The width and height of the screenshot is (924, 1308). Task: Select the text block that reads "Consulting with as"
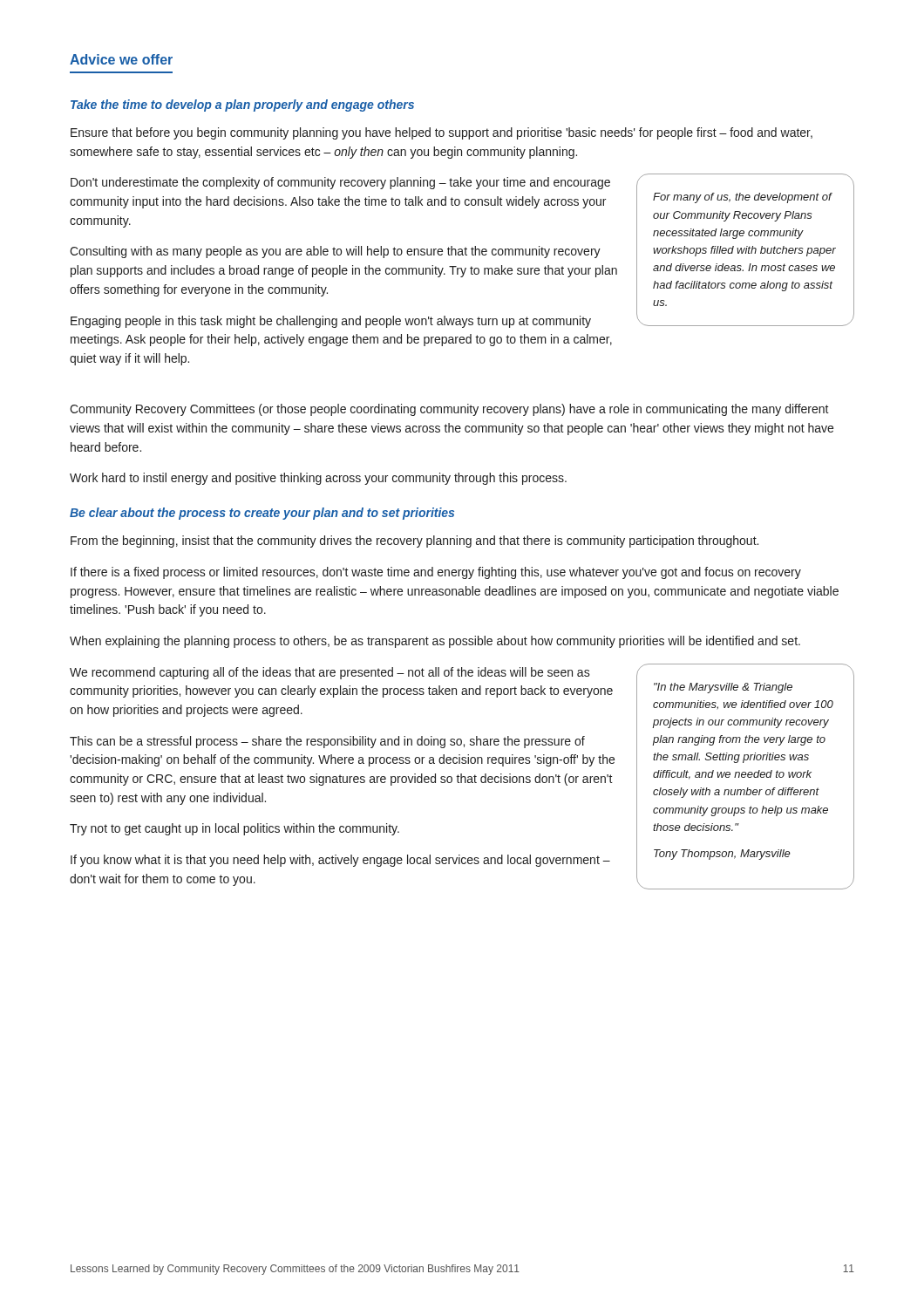(x=344, y=271)
